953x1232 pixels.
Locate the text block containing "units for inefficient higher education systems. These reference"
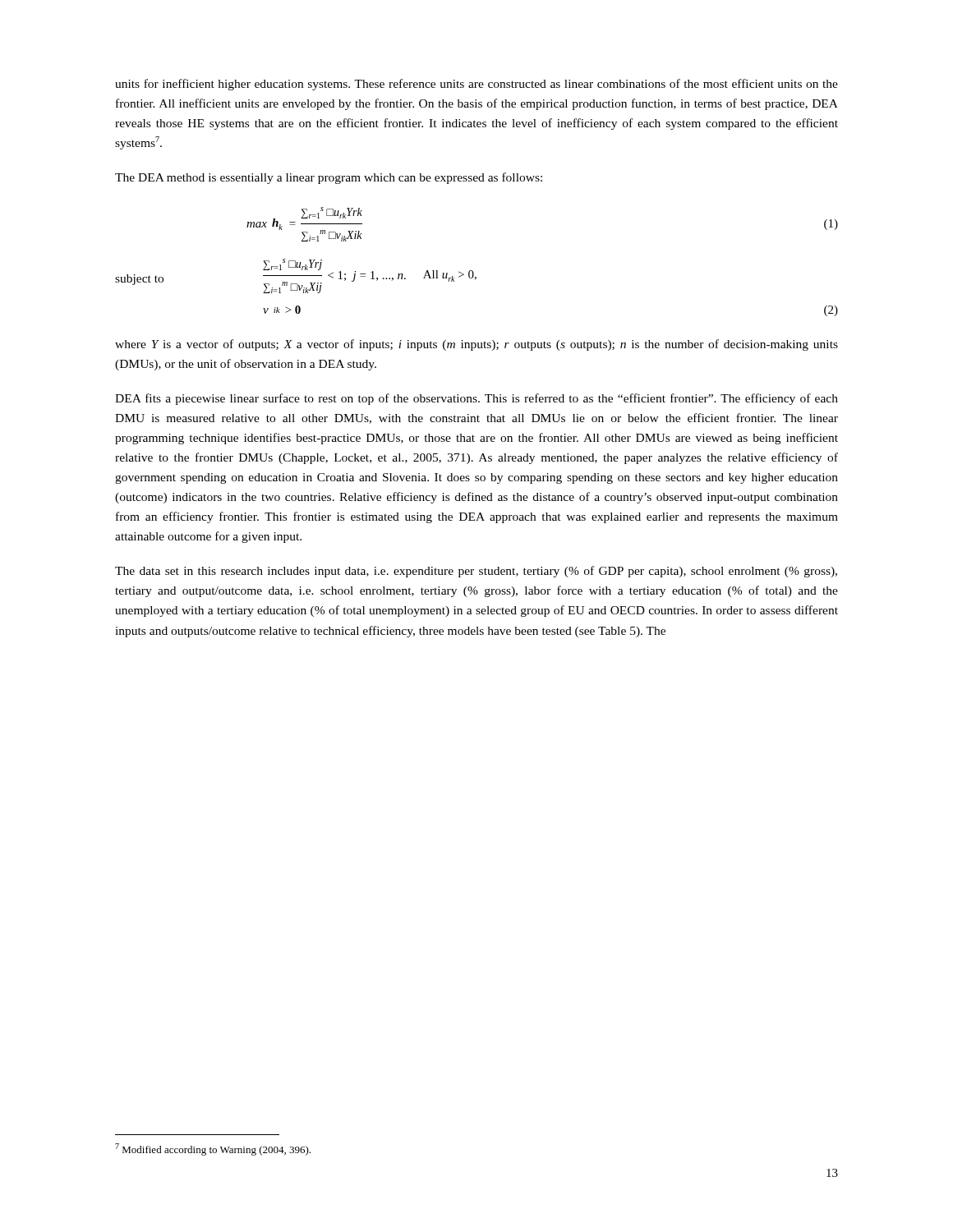[476, 113]
